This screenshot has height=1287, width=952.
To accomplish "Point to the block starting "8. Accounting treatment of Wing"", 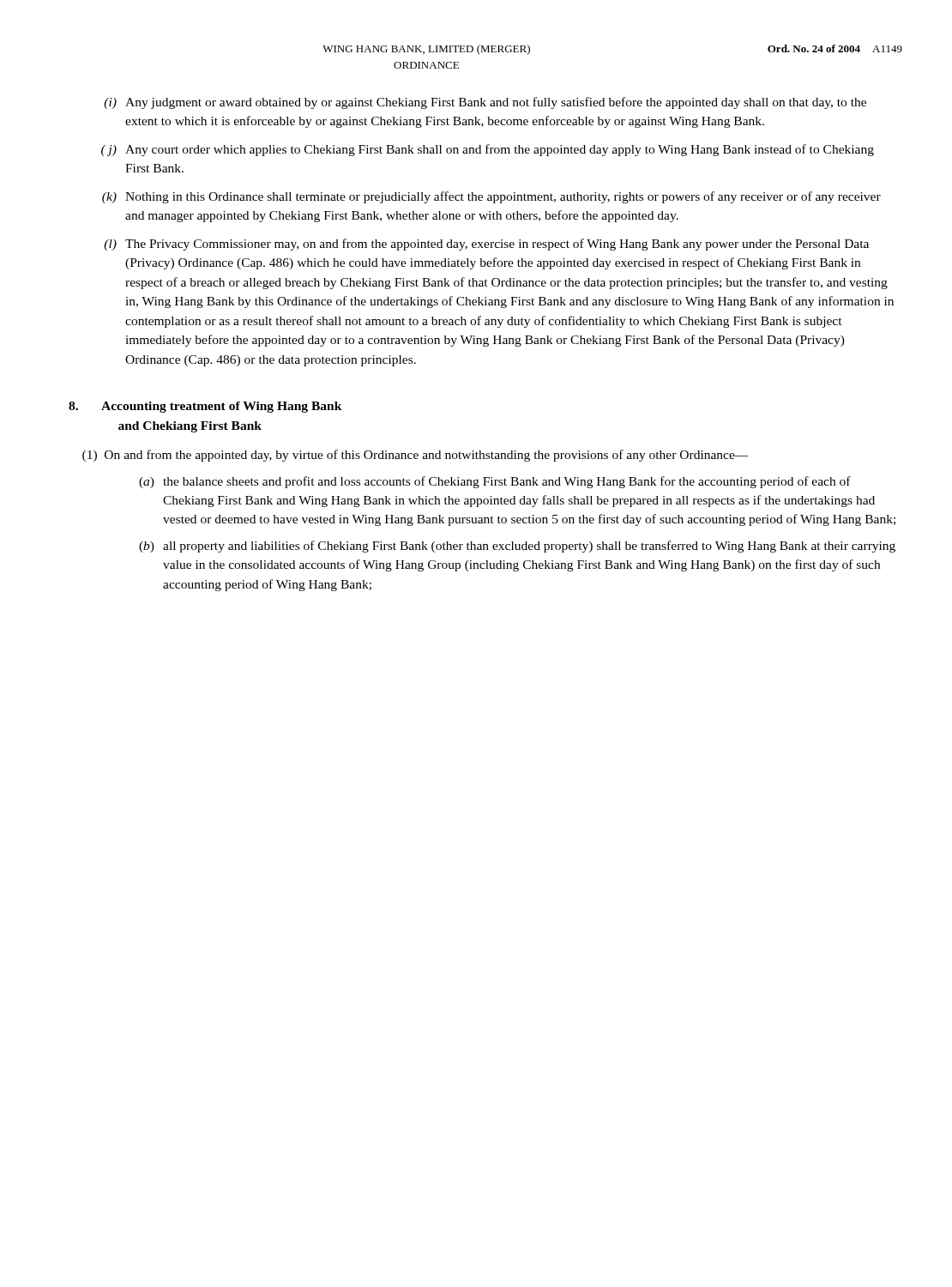I will (205, 407).
